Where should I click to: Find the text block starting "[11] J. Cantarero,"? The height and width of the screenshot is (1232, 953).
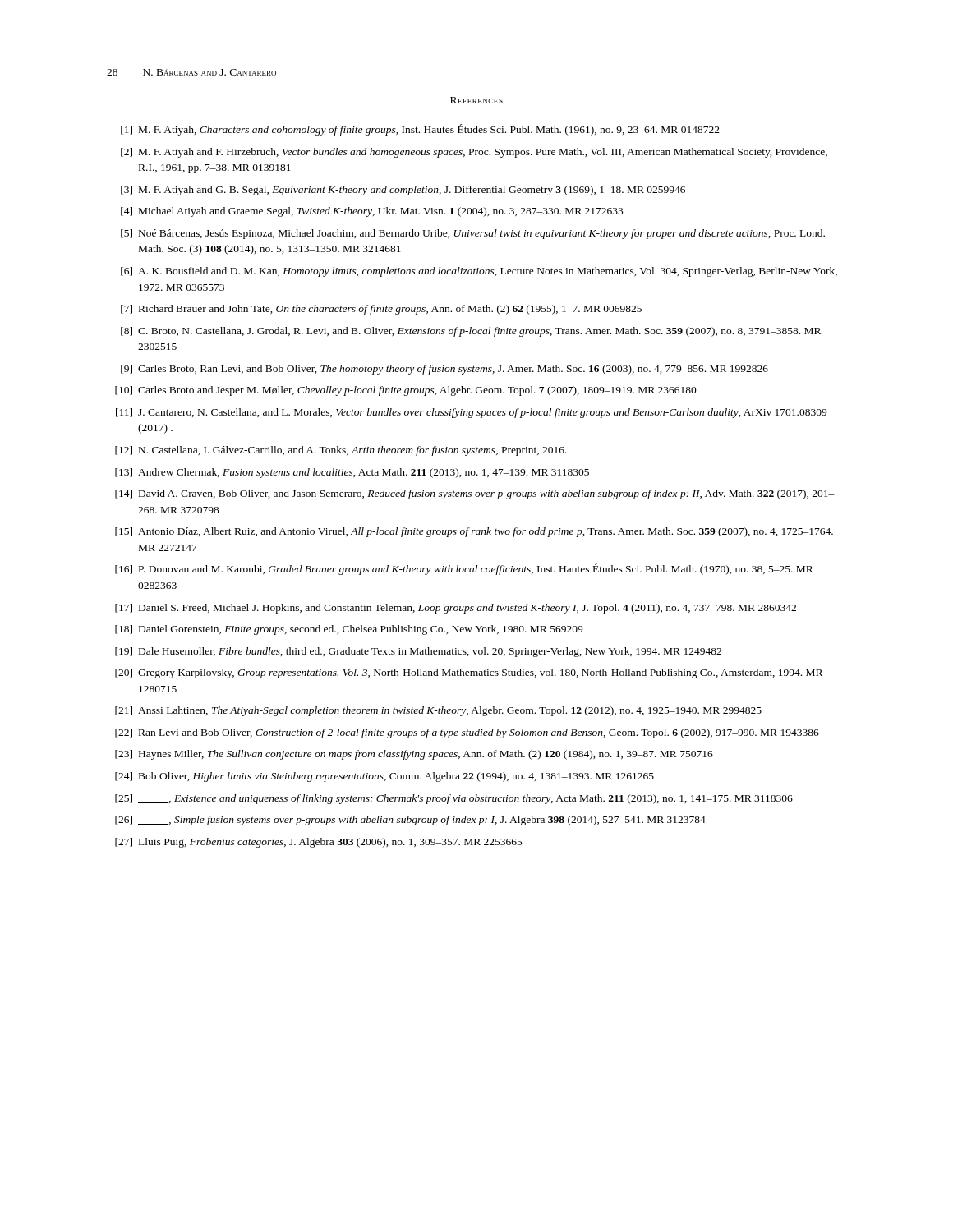tap(476, 420)
